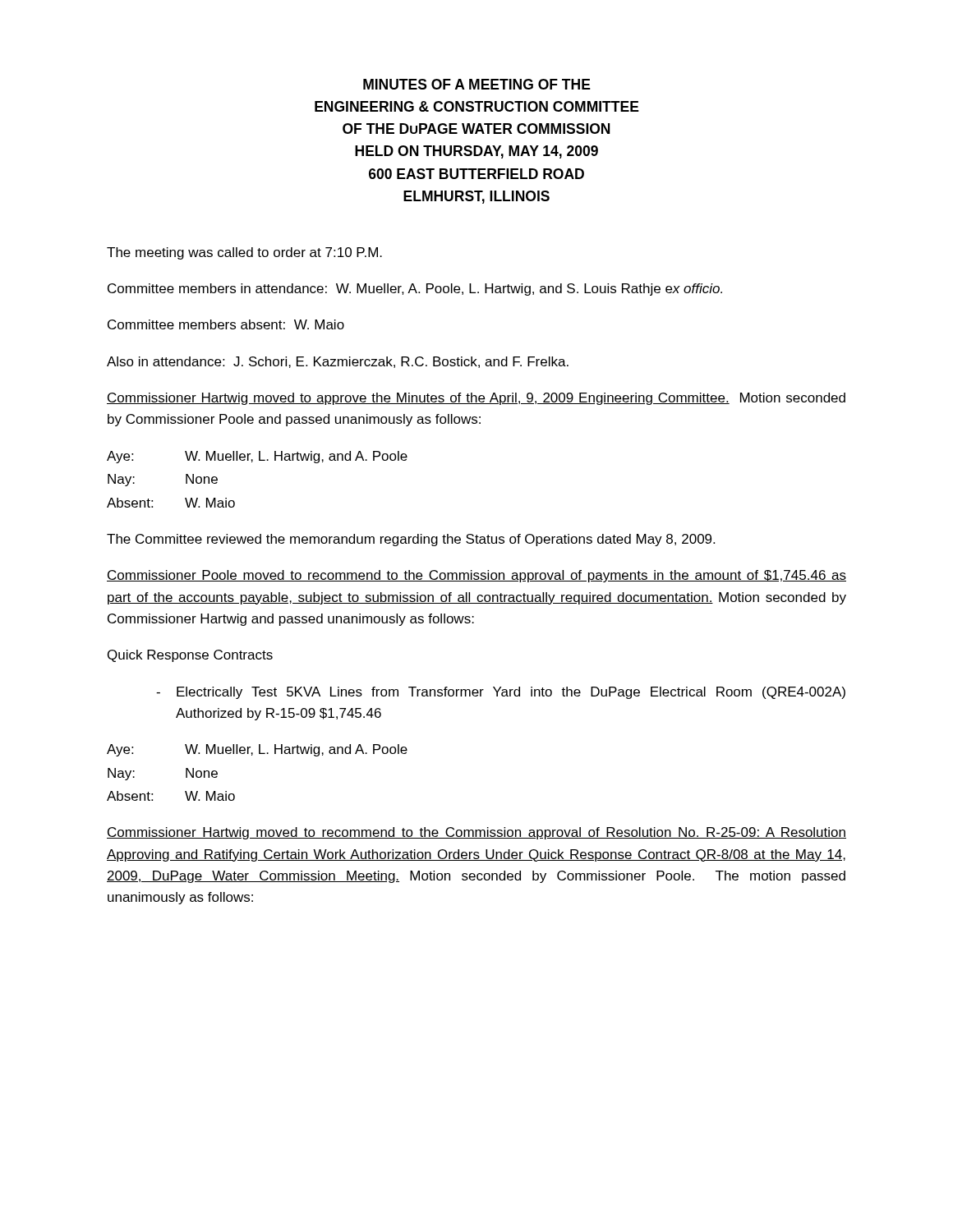Where is the title that starts "MINUTES OF A MEETING"?

pos(476,140)
